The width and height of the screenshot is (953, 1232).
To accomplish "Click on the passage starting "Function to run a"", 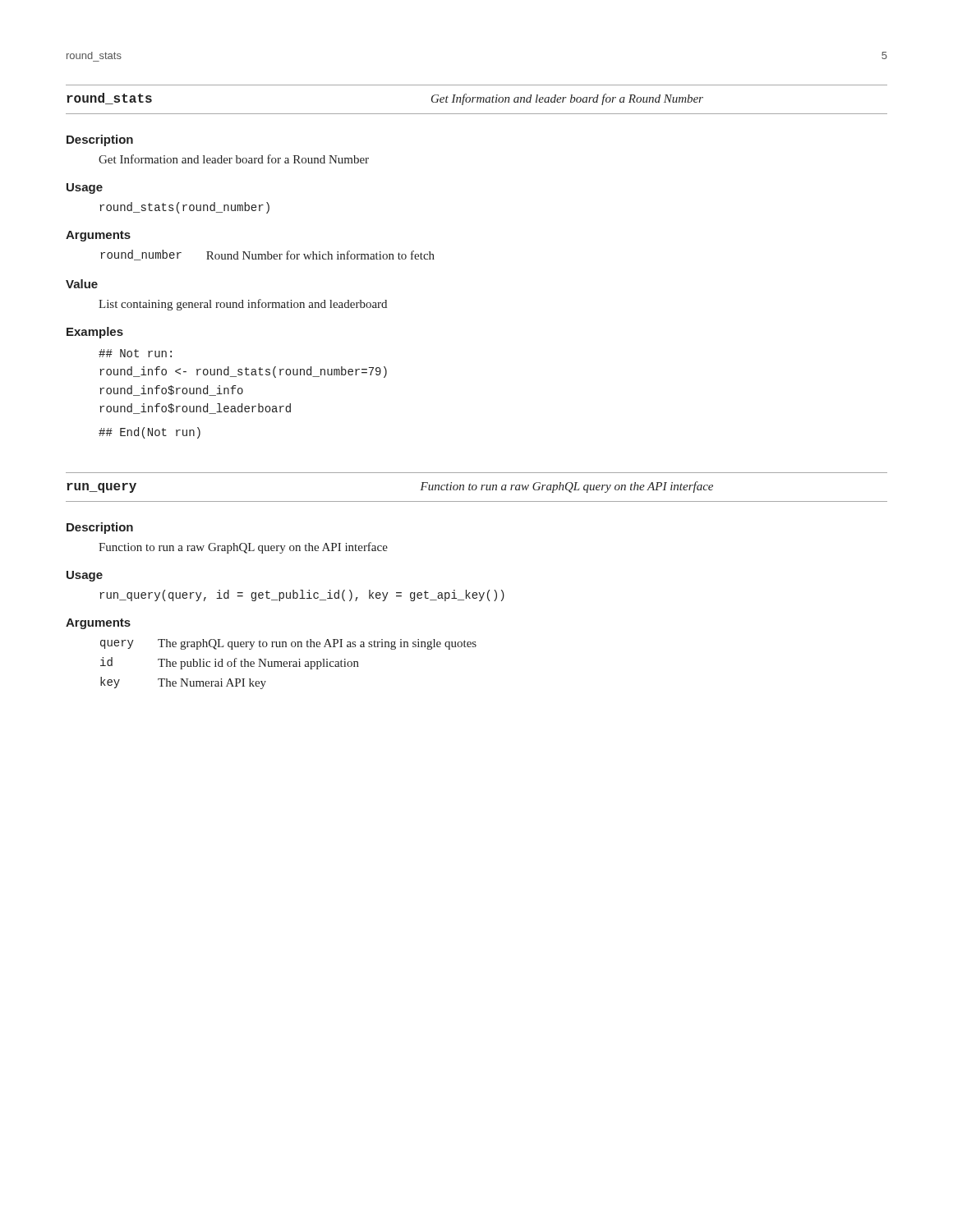I will pyautogui.click(x=243, y=547).
